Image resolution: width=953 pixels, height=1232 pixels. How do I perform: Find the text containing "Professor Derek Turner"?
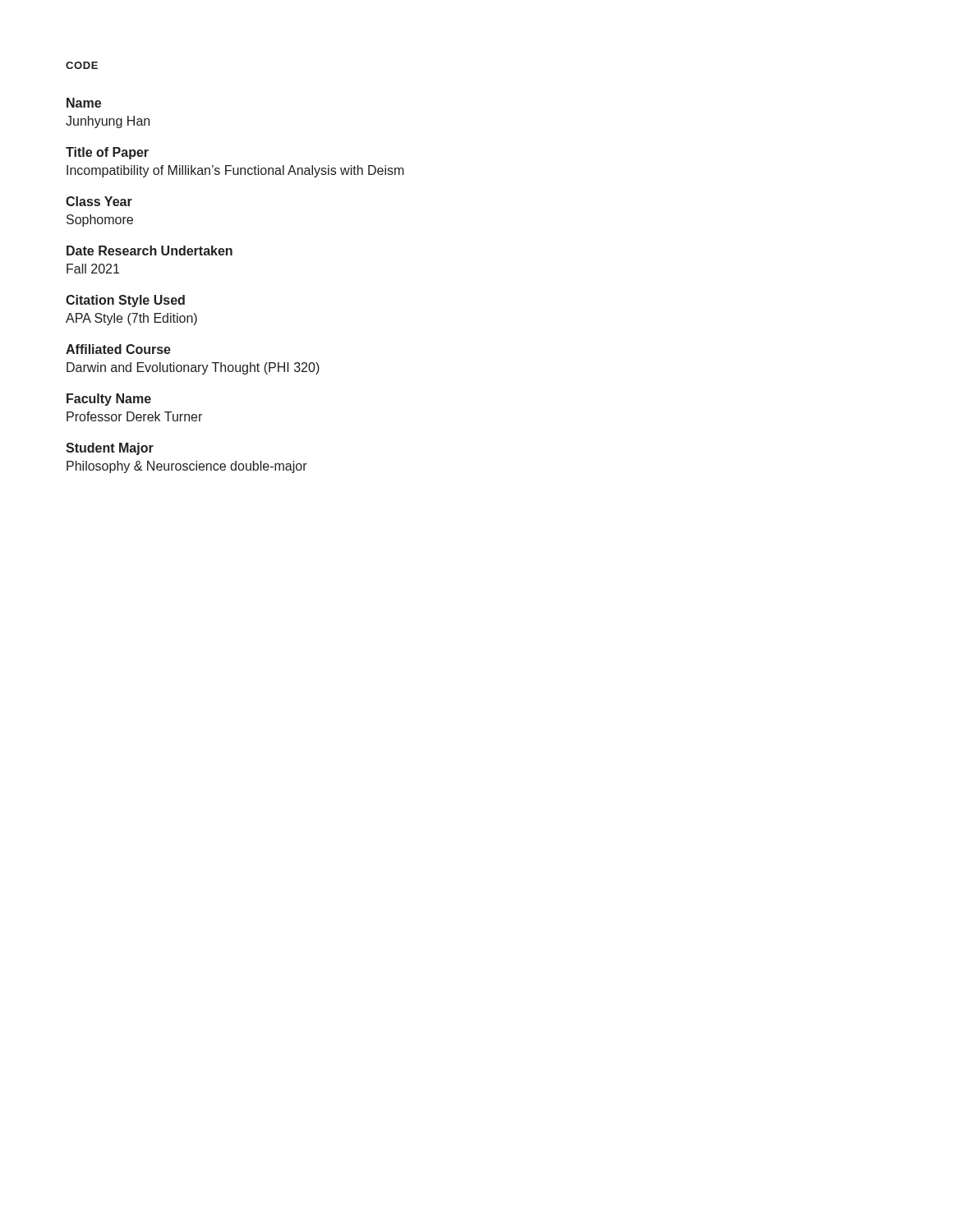tap(134, 417)
